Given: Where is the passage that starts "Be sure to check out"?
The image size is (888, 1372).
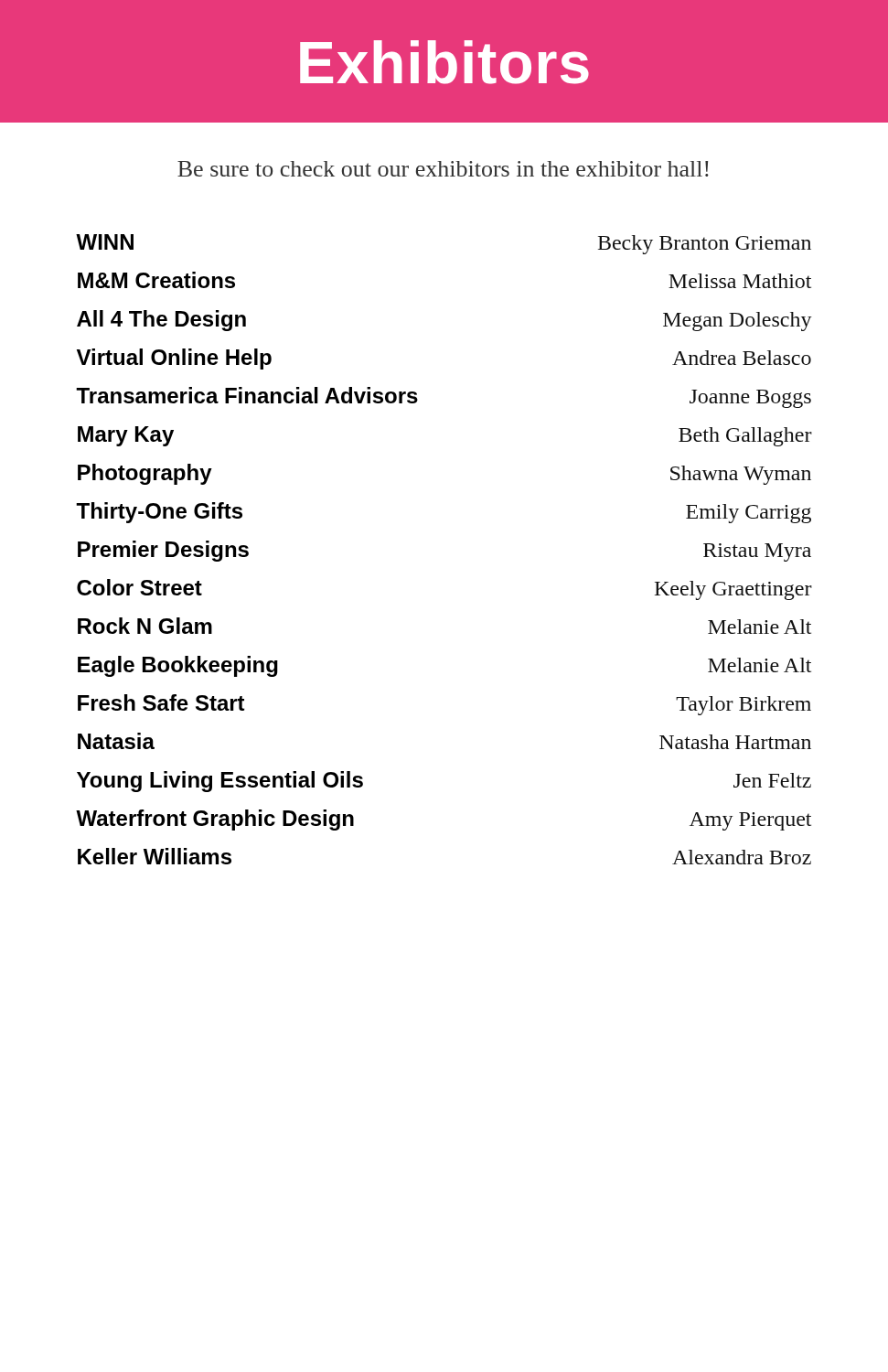Looking at the screenshot, I should point(444,169).
